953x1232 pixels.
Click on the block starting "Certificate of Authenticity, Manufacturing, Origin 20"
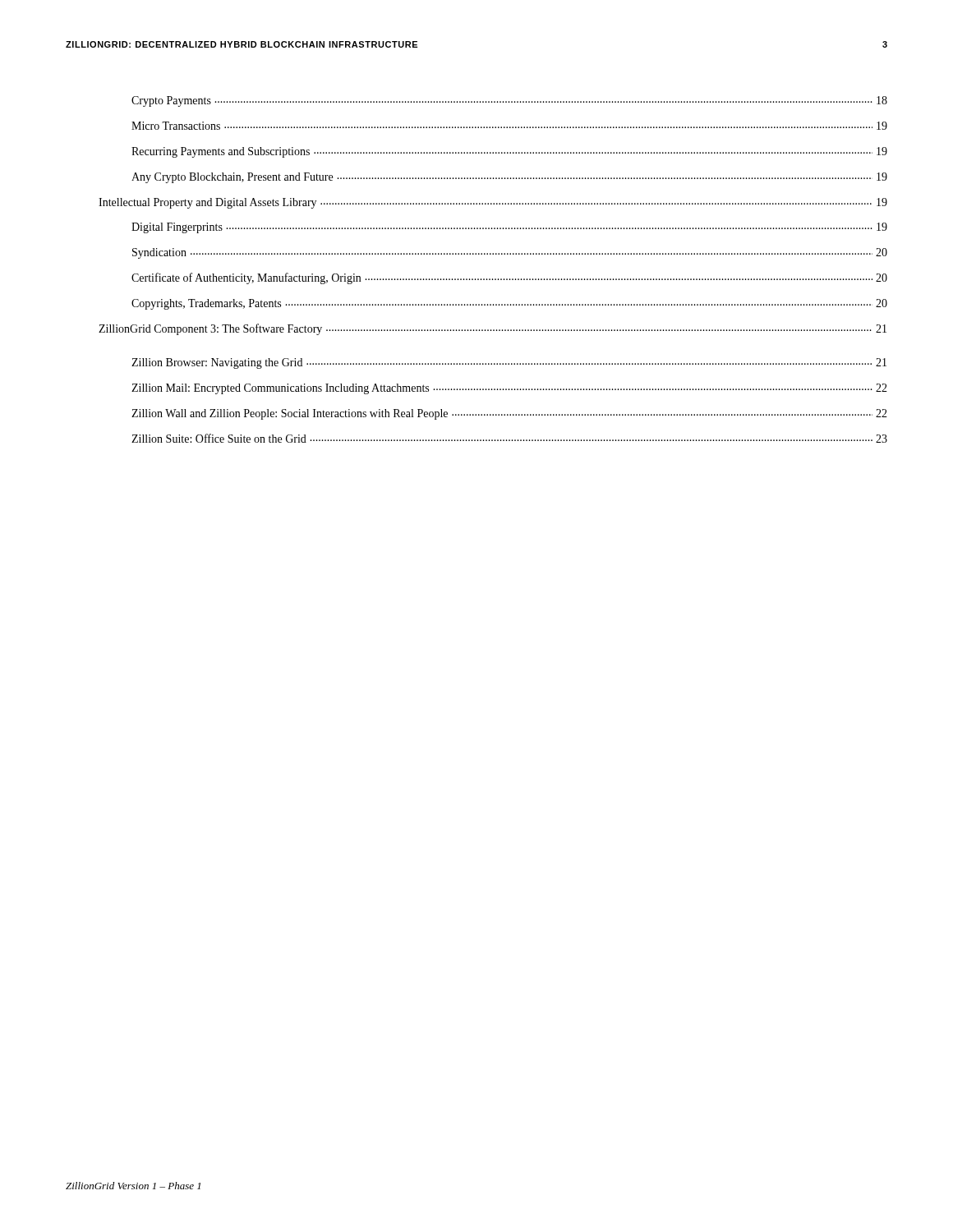coord(476,279)
